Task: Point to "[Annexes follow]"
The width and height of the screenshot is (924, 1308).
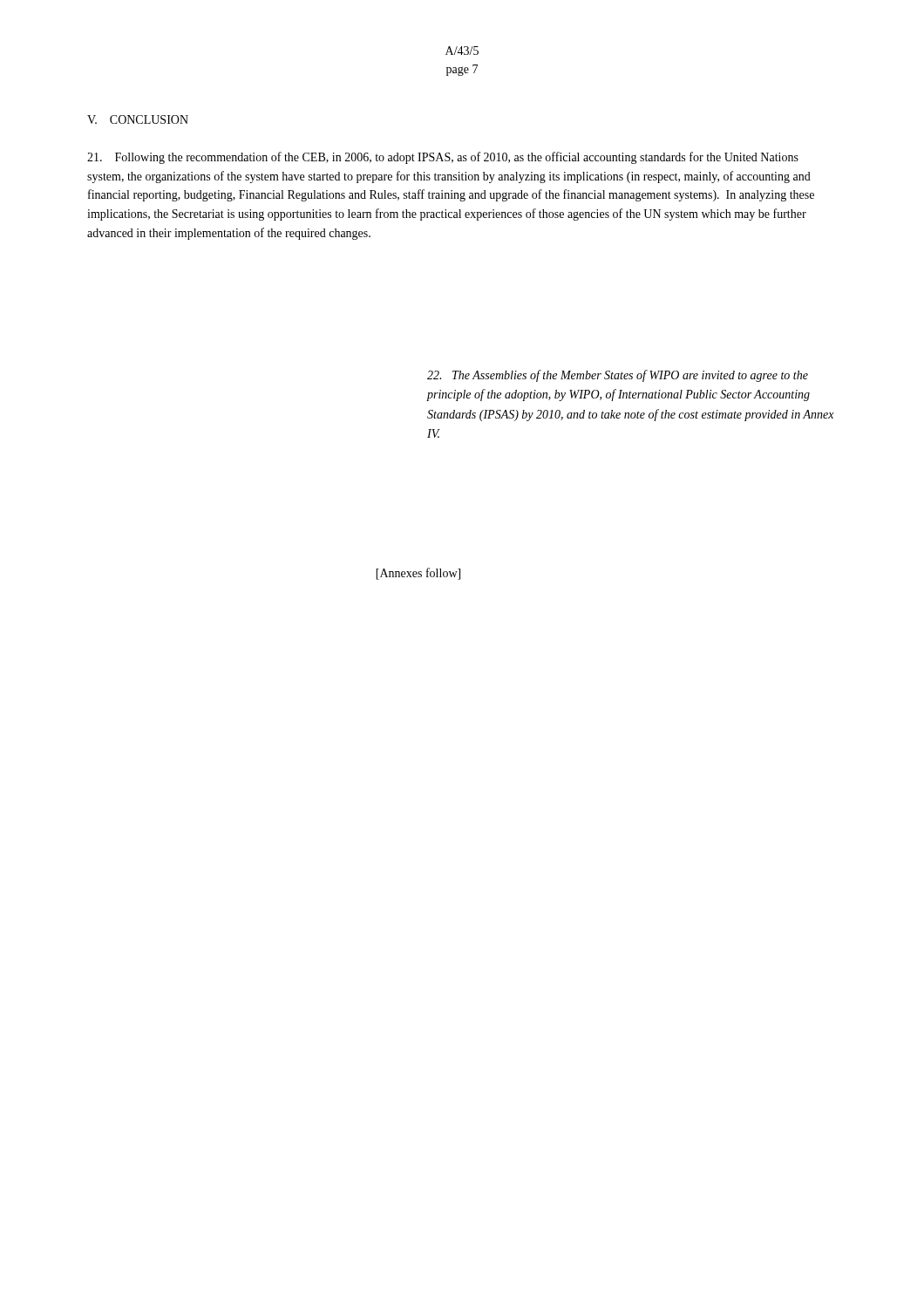Action: 418,573
